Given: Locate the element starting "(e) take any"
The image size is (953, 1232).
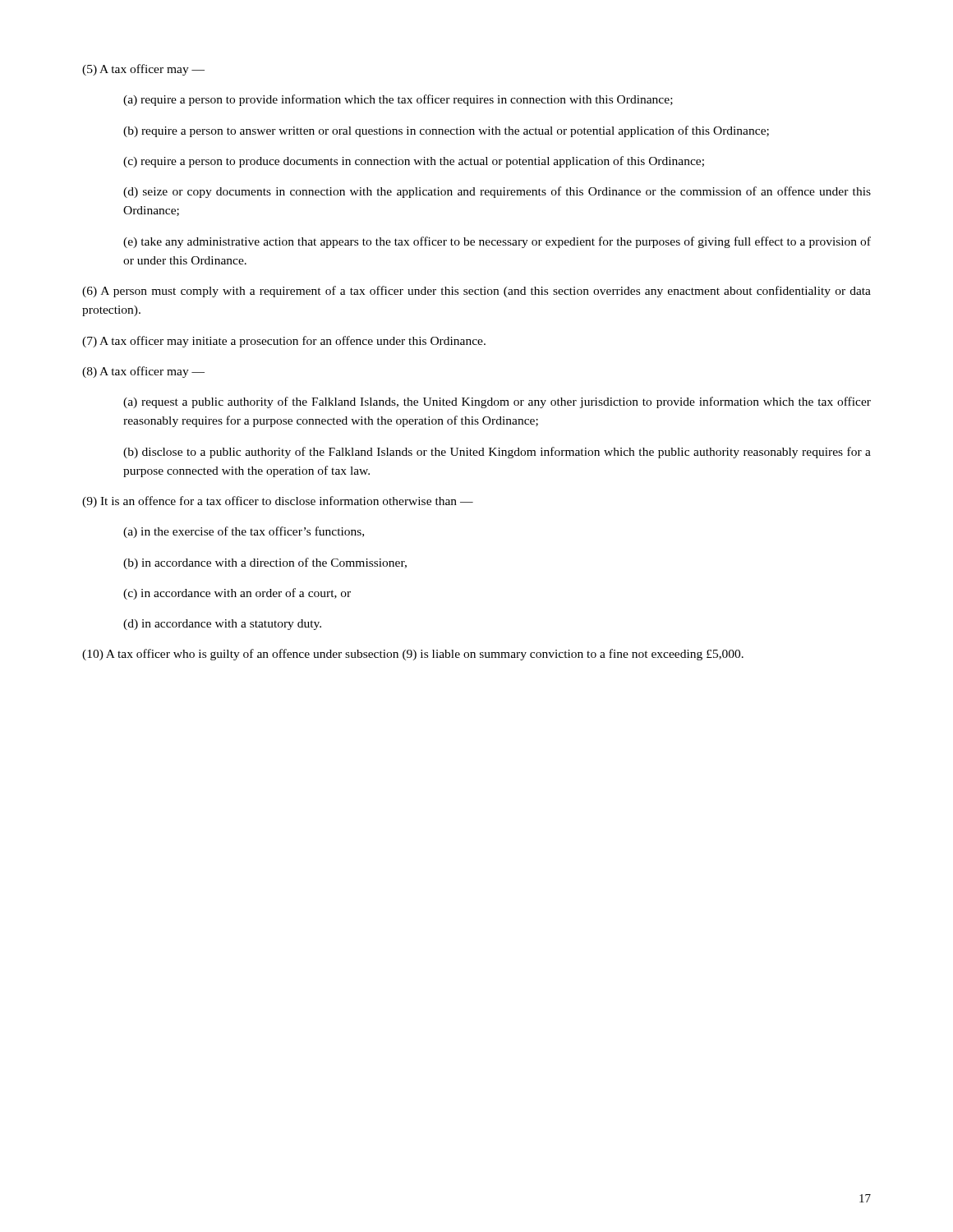Looking at the screenshot, I should 497,250.
